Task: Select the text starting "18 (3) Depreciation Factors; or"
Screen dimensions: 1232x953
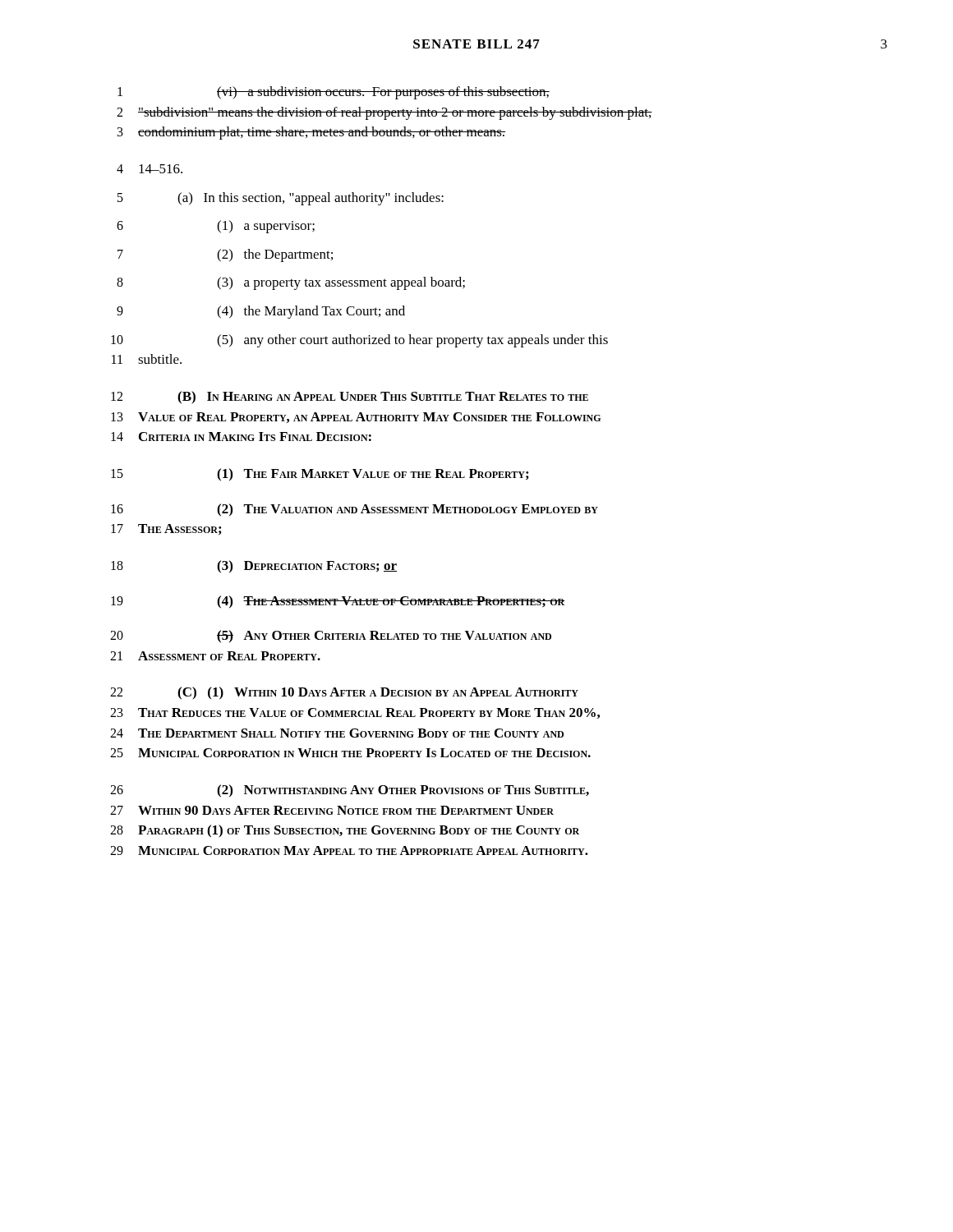Action: [x=254, y=567]
